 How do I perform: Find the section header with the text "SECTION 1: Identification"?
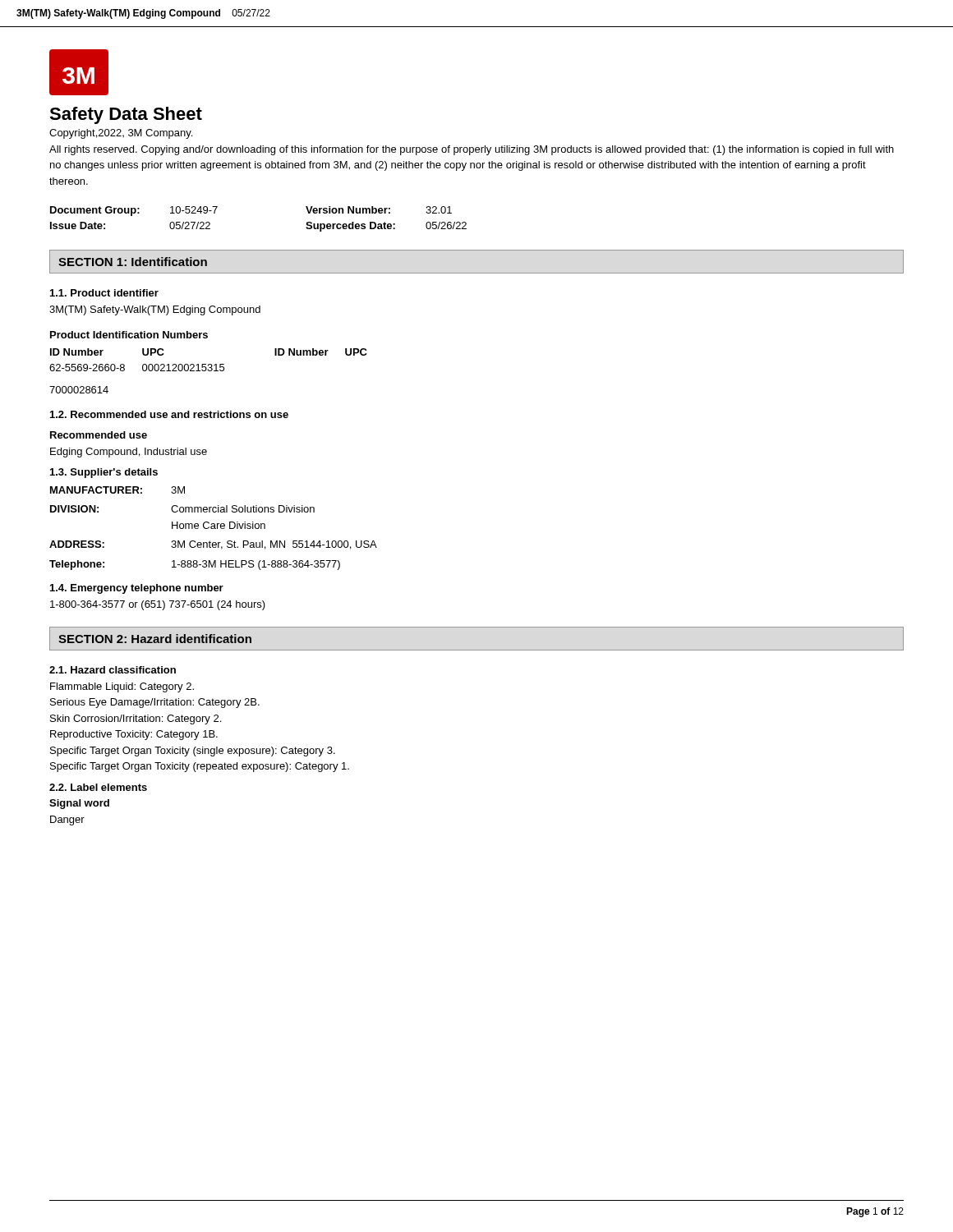[133, 262]
